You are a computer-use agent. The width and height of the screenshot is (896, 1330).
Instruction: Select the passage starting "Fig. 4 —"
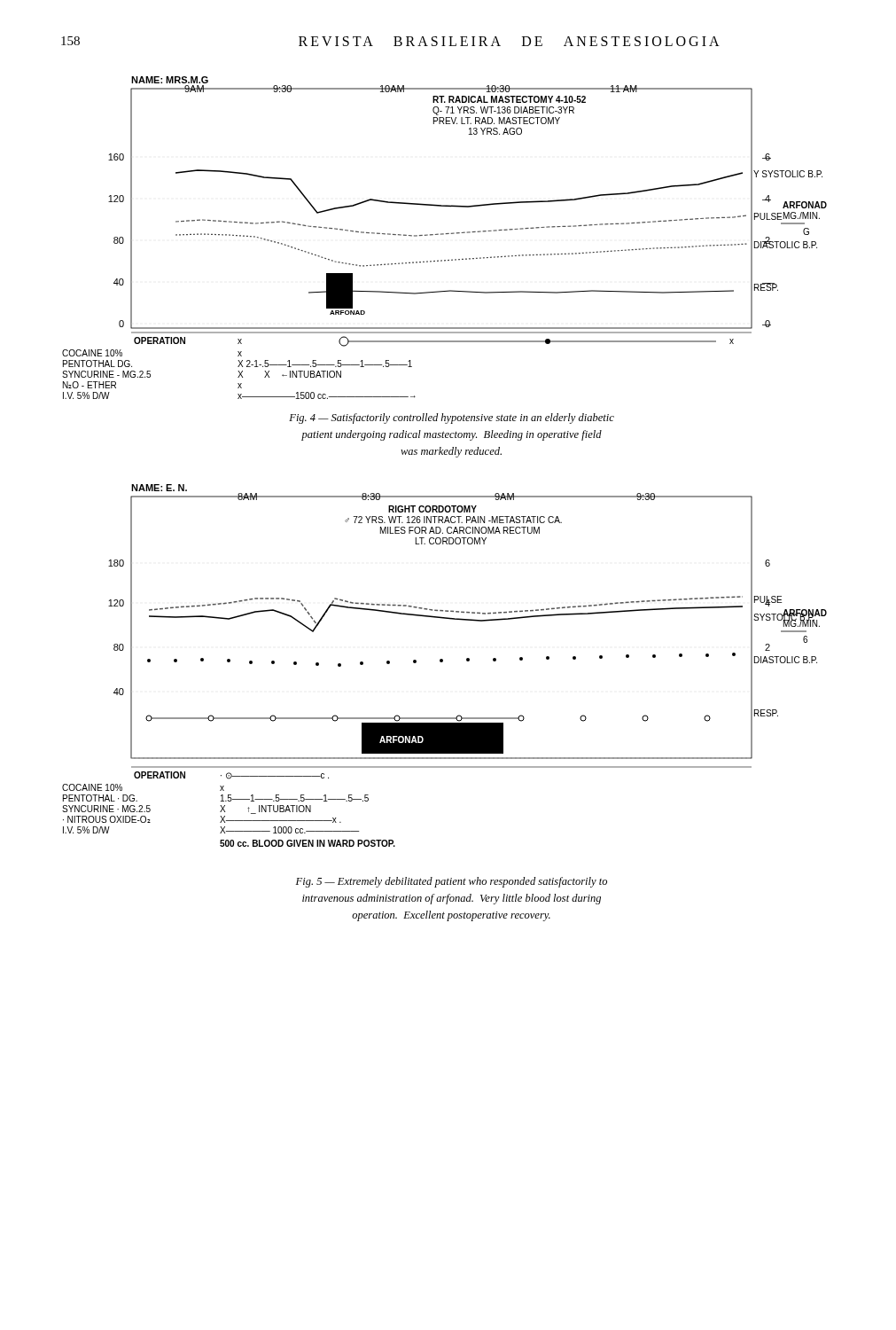452,434
